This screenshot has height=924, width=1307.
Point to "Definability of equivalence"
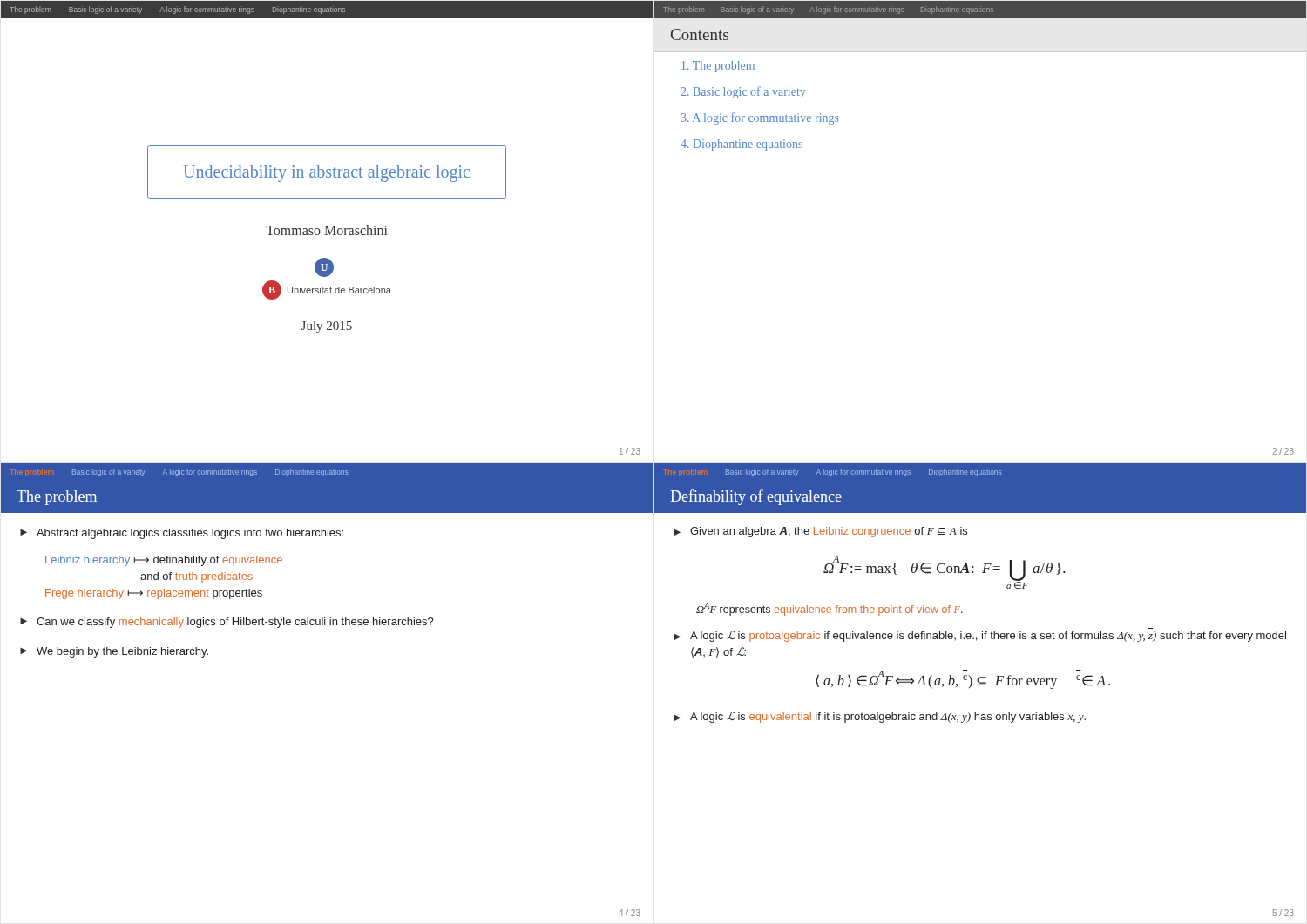tap(756, 496)
